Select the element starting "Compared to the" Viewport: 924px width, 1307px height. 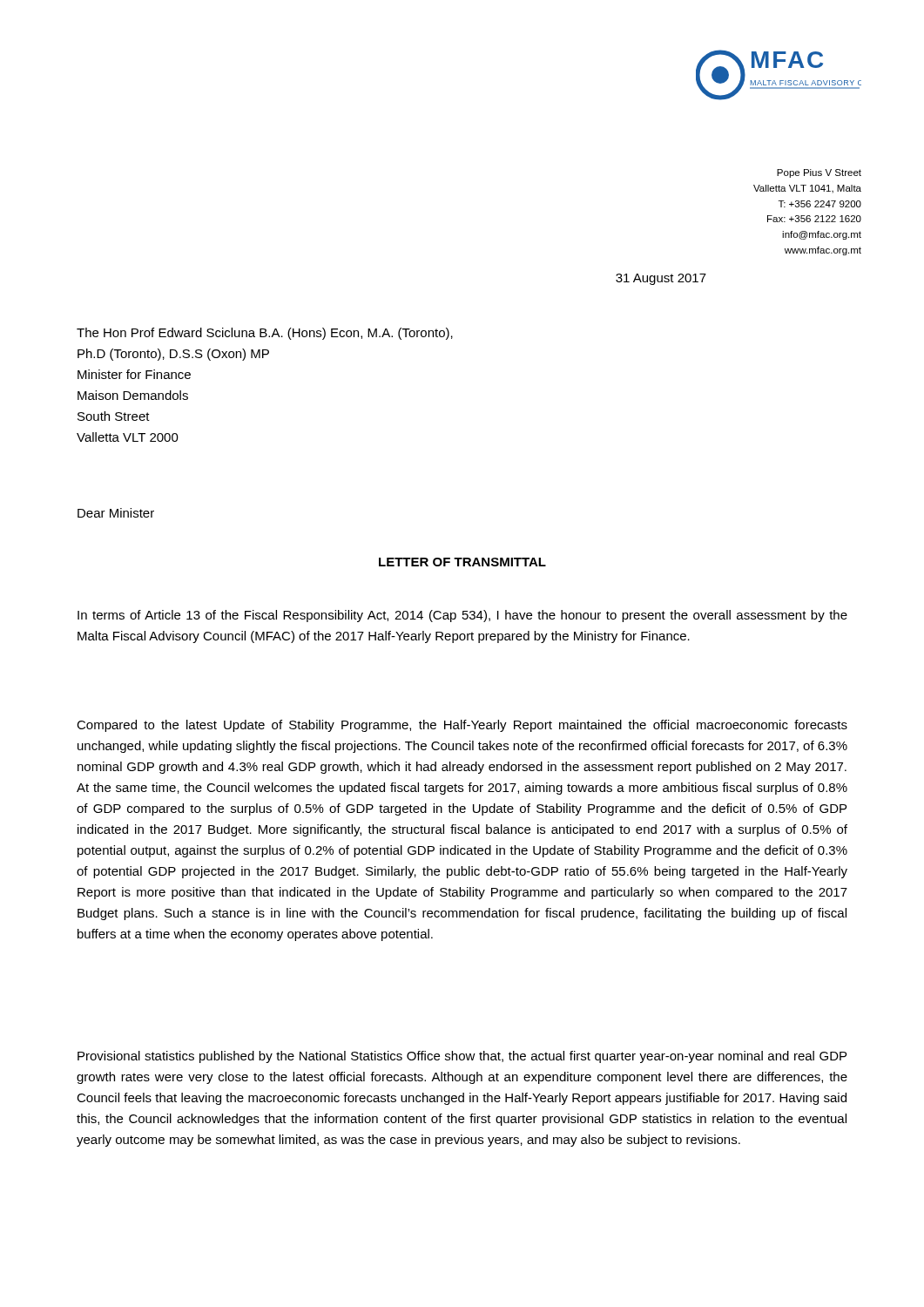pyautogui.click(x=462, y=829)
